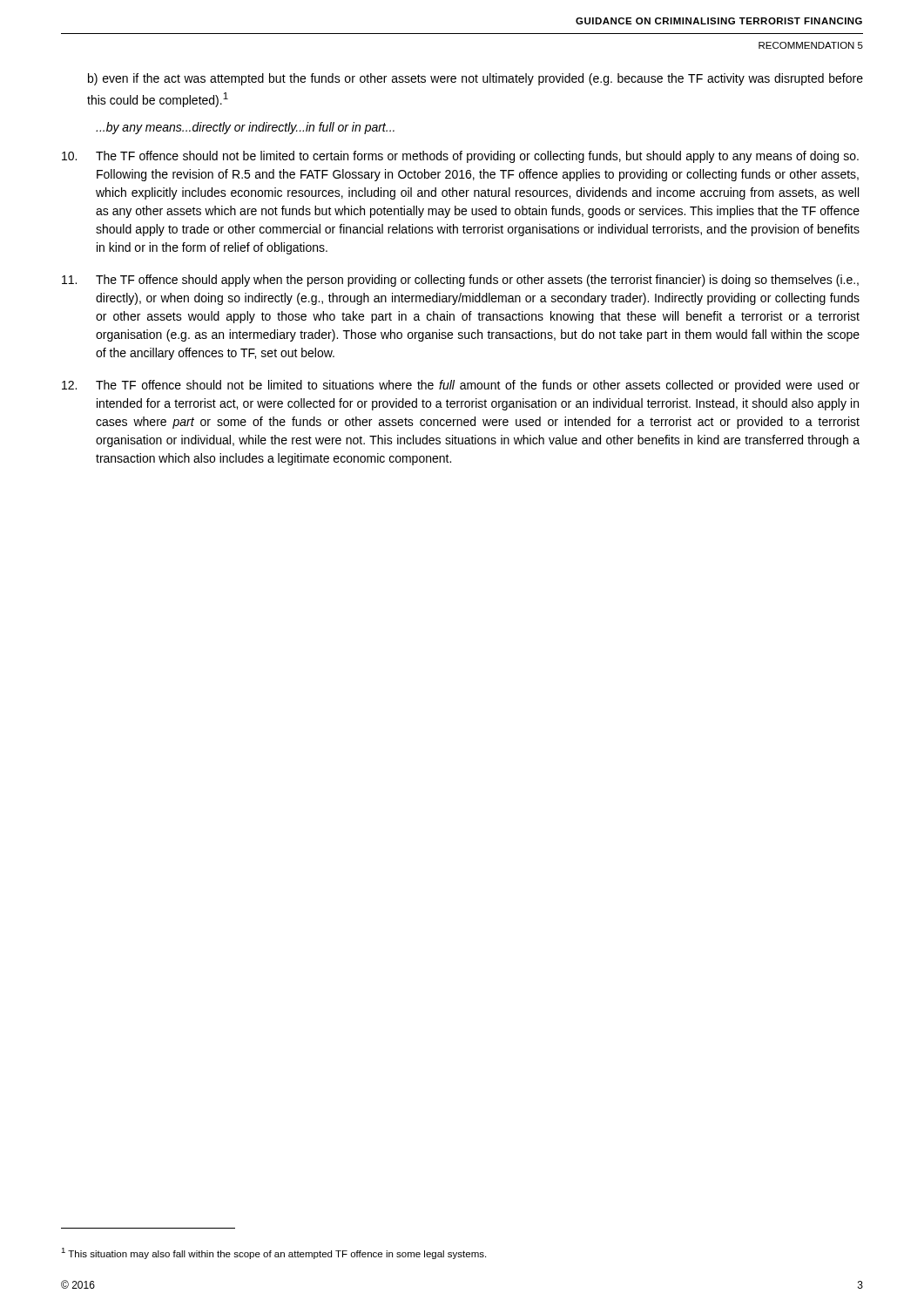Viewport: 924px width, 1307px height.
Task: Locate the block of text that opens with "b) even if"
Action: 475,89
